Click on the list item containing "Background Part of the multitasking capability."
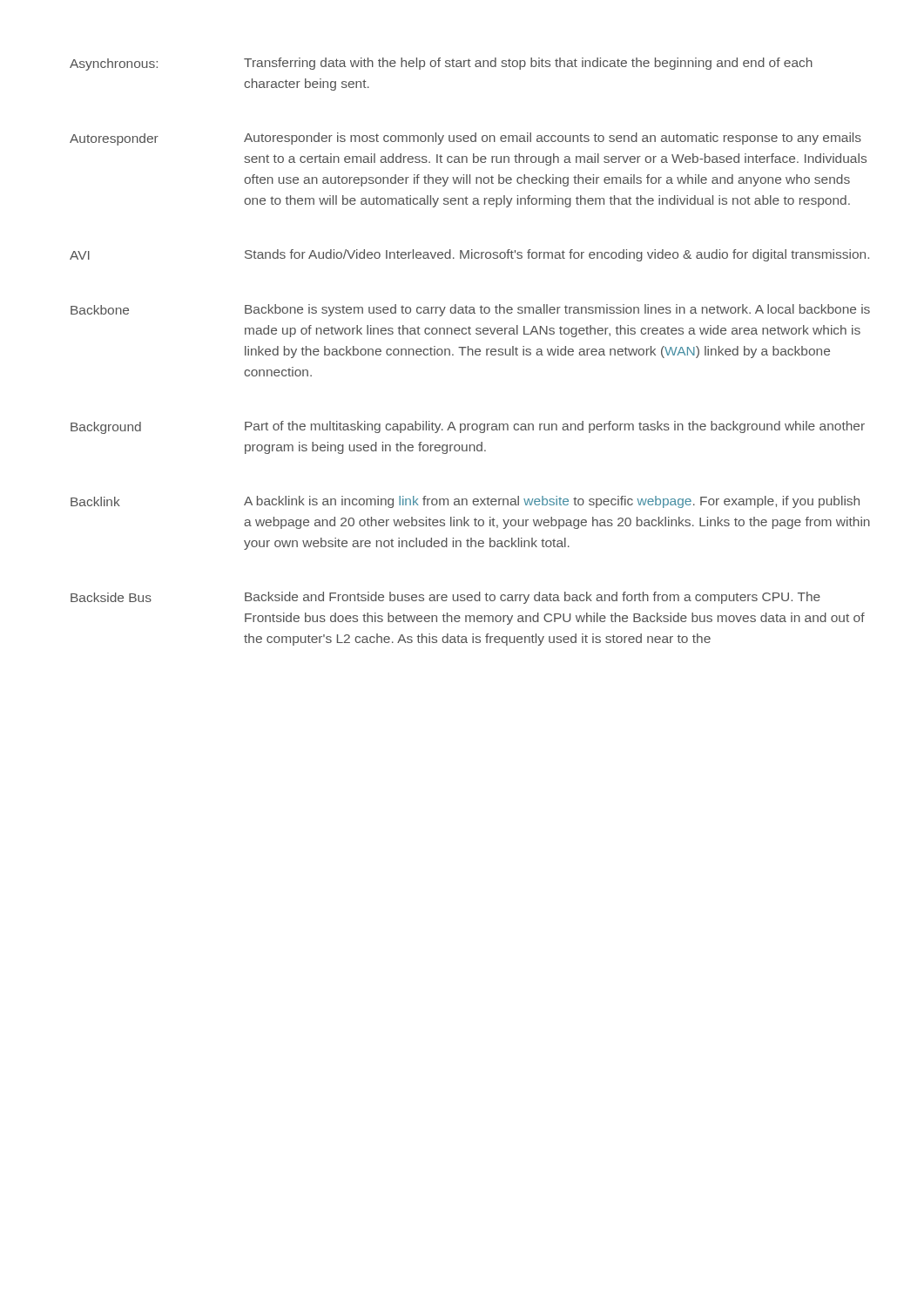The image size is (924, 1307). pos(470,437)
